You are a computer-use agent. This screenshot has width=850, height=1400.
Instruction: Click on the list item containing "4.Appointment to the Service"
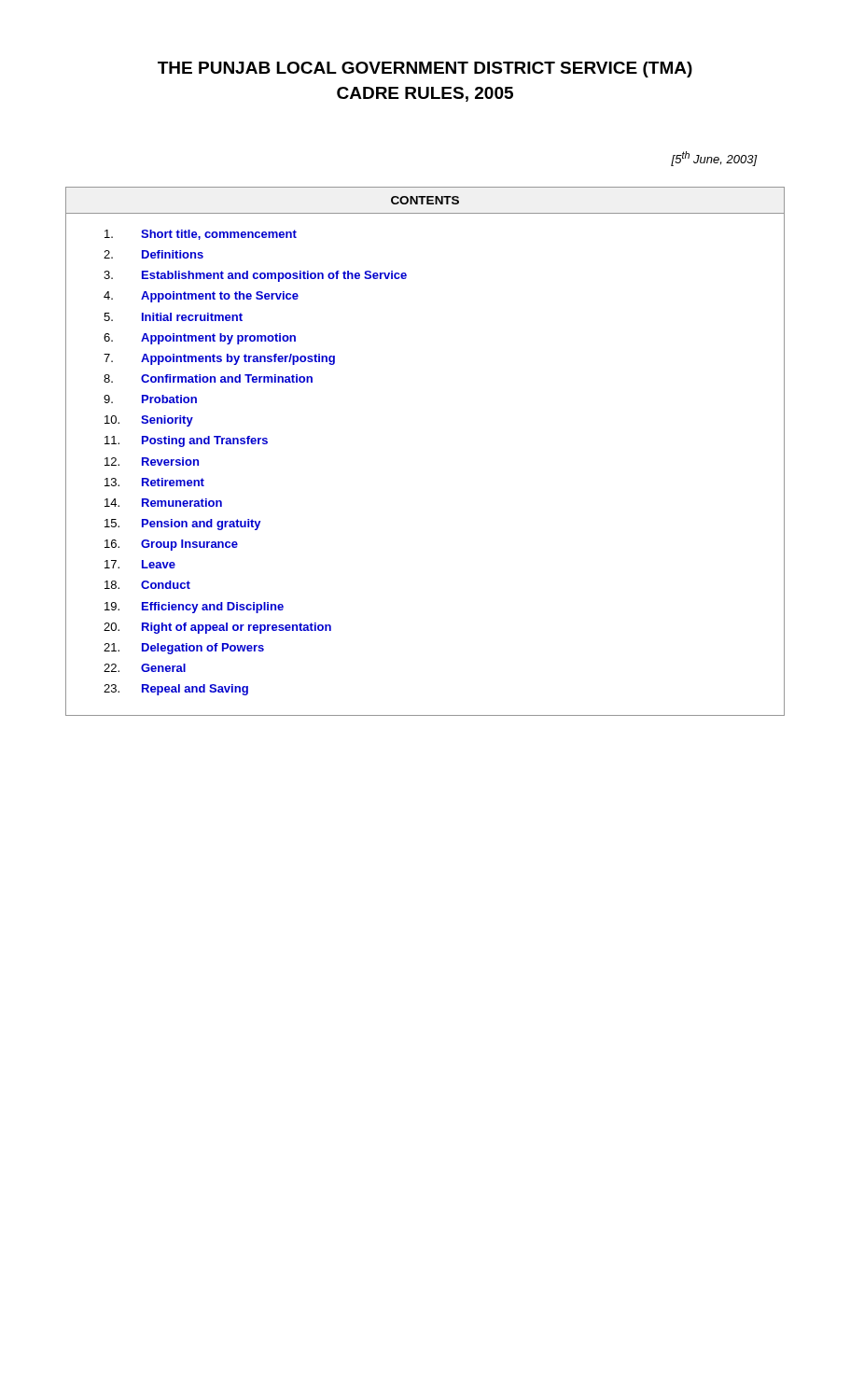(201, 296)
